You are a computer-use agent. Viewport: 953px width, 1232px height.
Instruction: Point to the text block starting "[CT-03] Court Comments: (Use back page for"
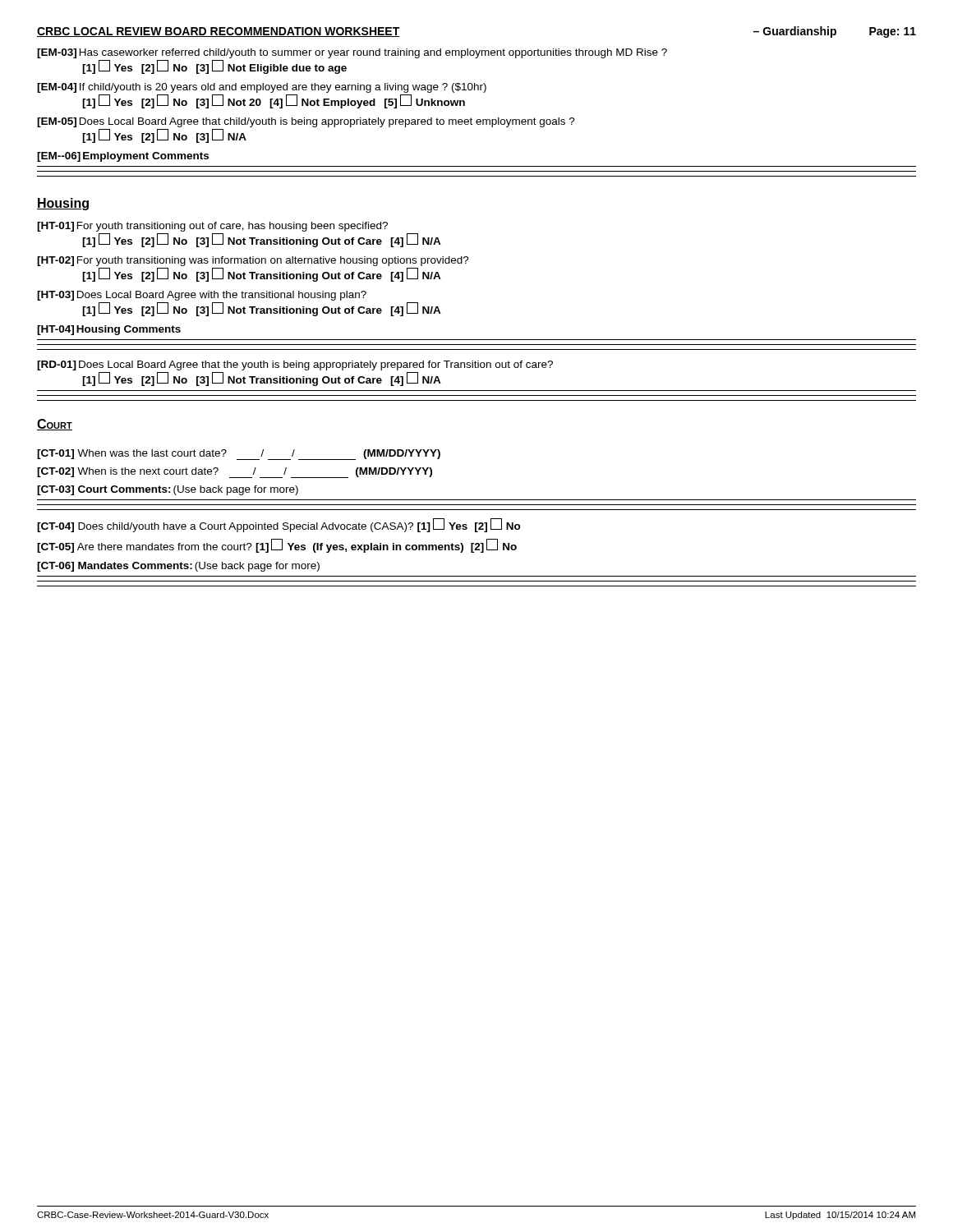click(x=476, y=496)
